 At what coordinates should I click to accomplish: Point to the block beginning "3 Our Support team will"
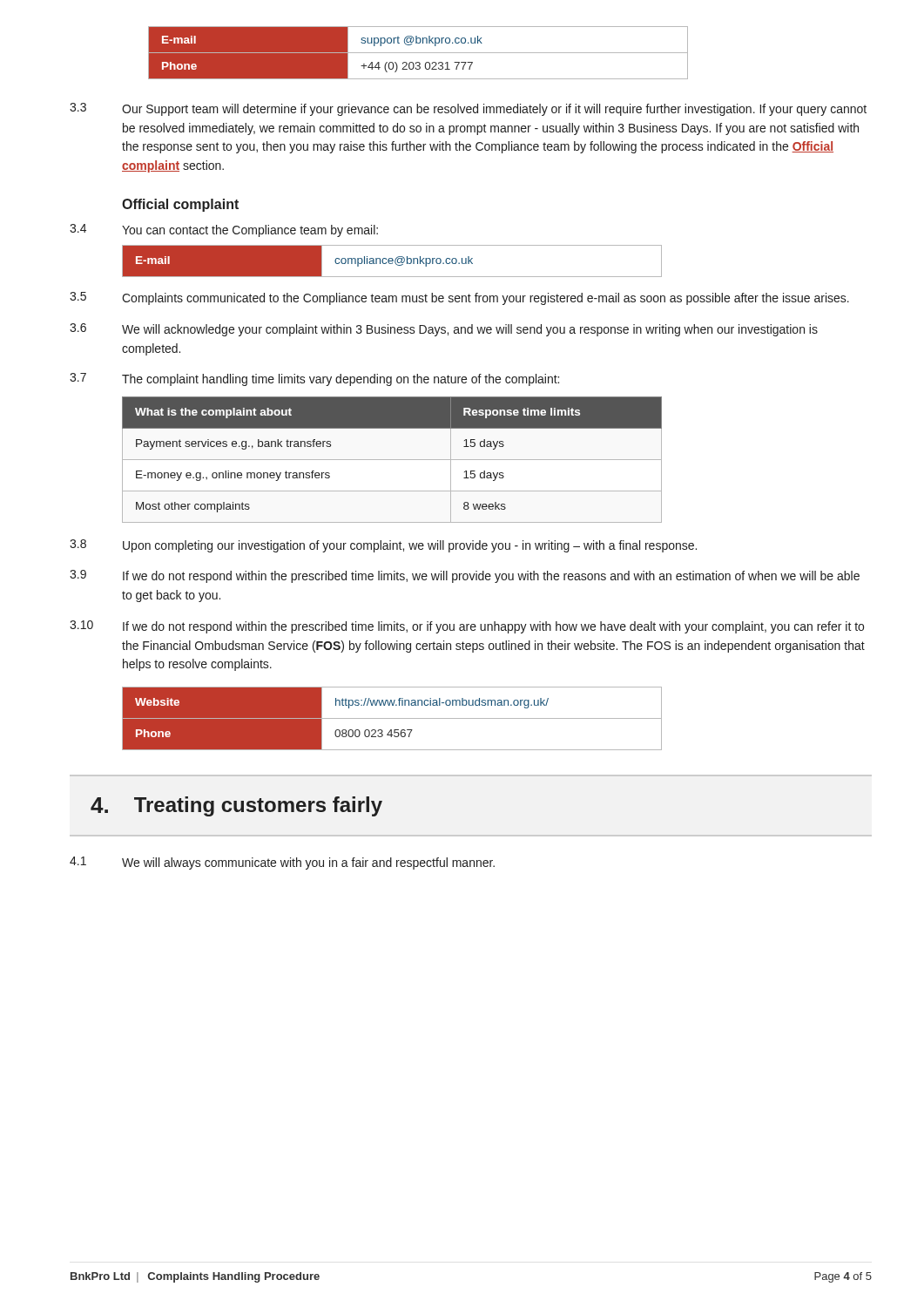(471, 138)
